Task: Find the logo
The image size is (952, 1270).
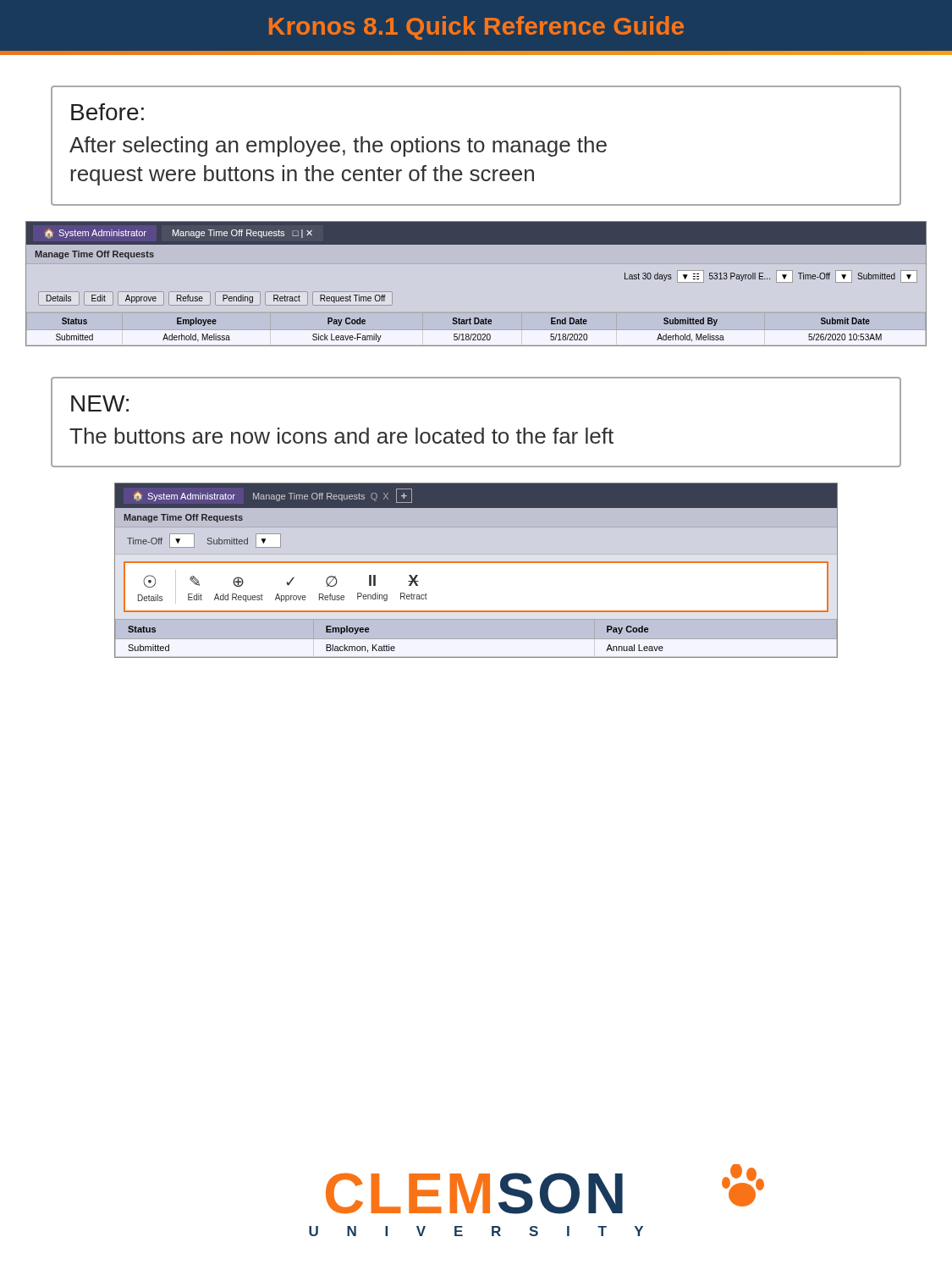Action: 476,1202
